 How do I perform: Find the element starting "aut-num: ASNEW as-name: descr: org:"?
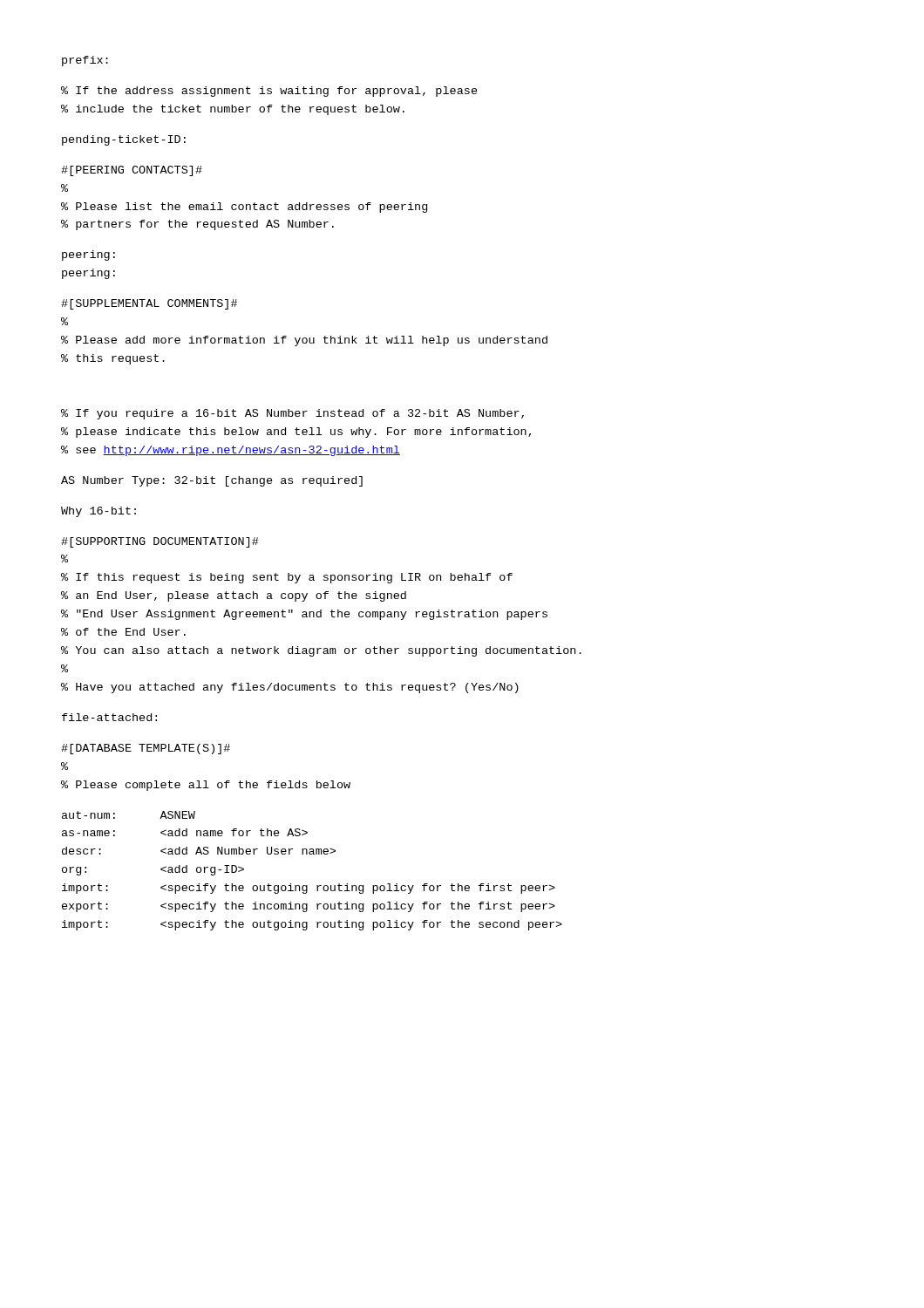92,814
